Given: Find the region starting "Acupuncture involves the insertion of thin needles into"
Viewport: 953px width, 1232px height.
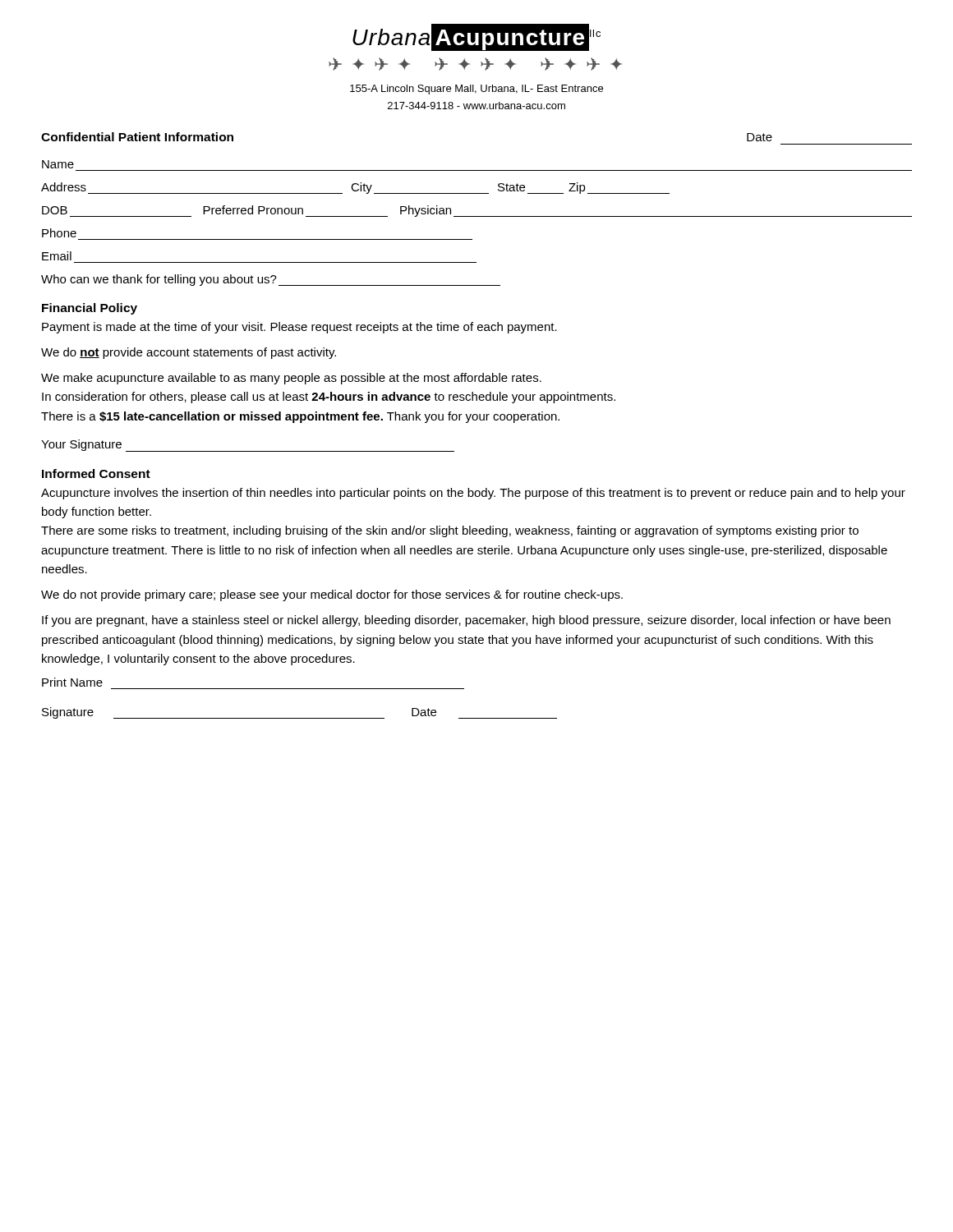Looking at the screenshot, I should (473, 530).
